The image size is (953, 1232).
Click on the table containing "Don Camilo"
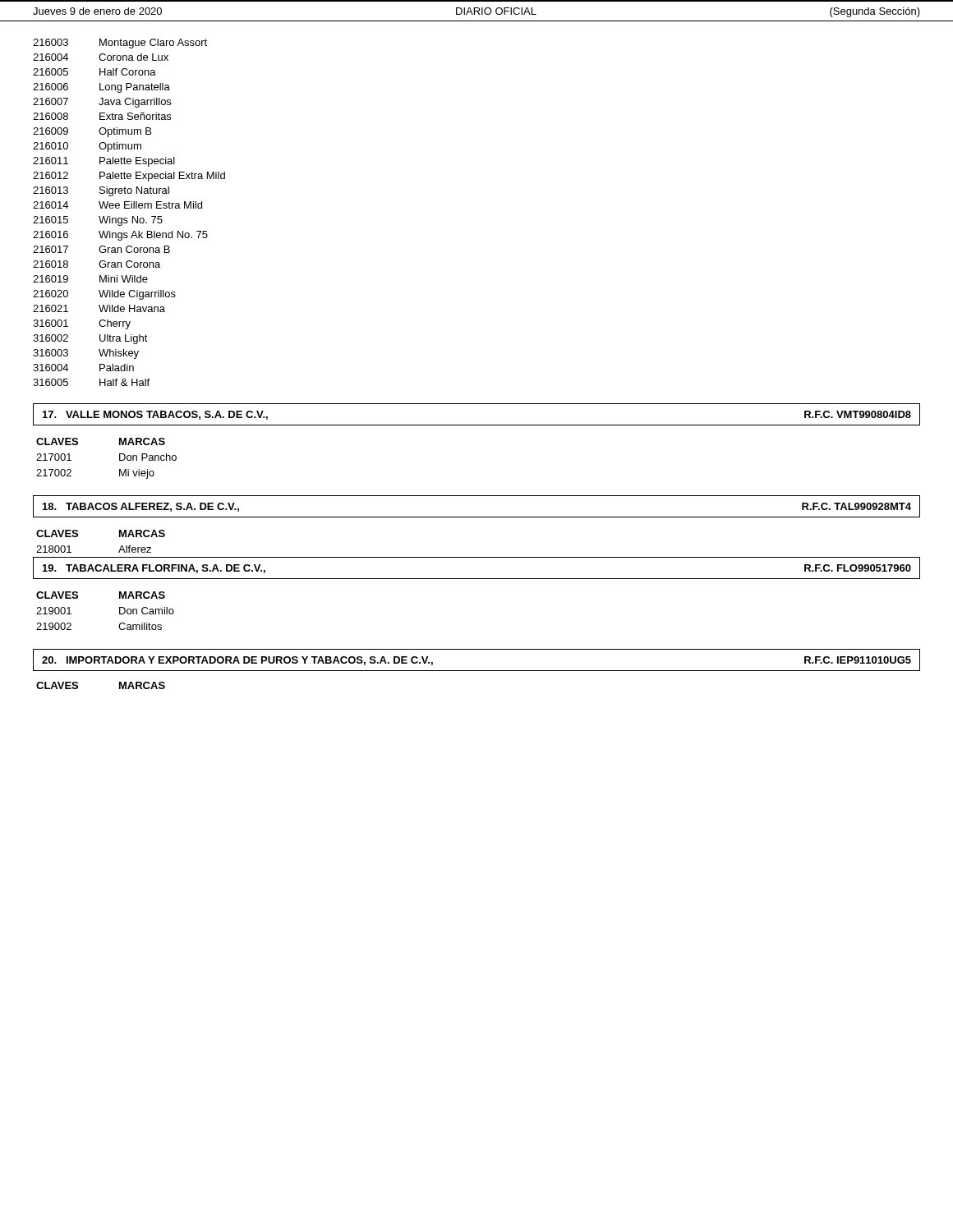coord(476,611)
